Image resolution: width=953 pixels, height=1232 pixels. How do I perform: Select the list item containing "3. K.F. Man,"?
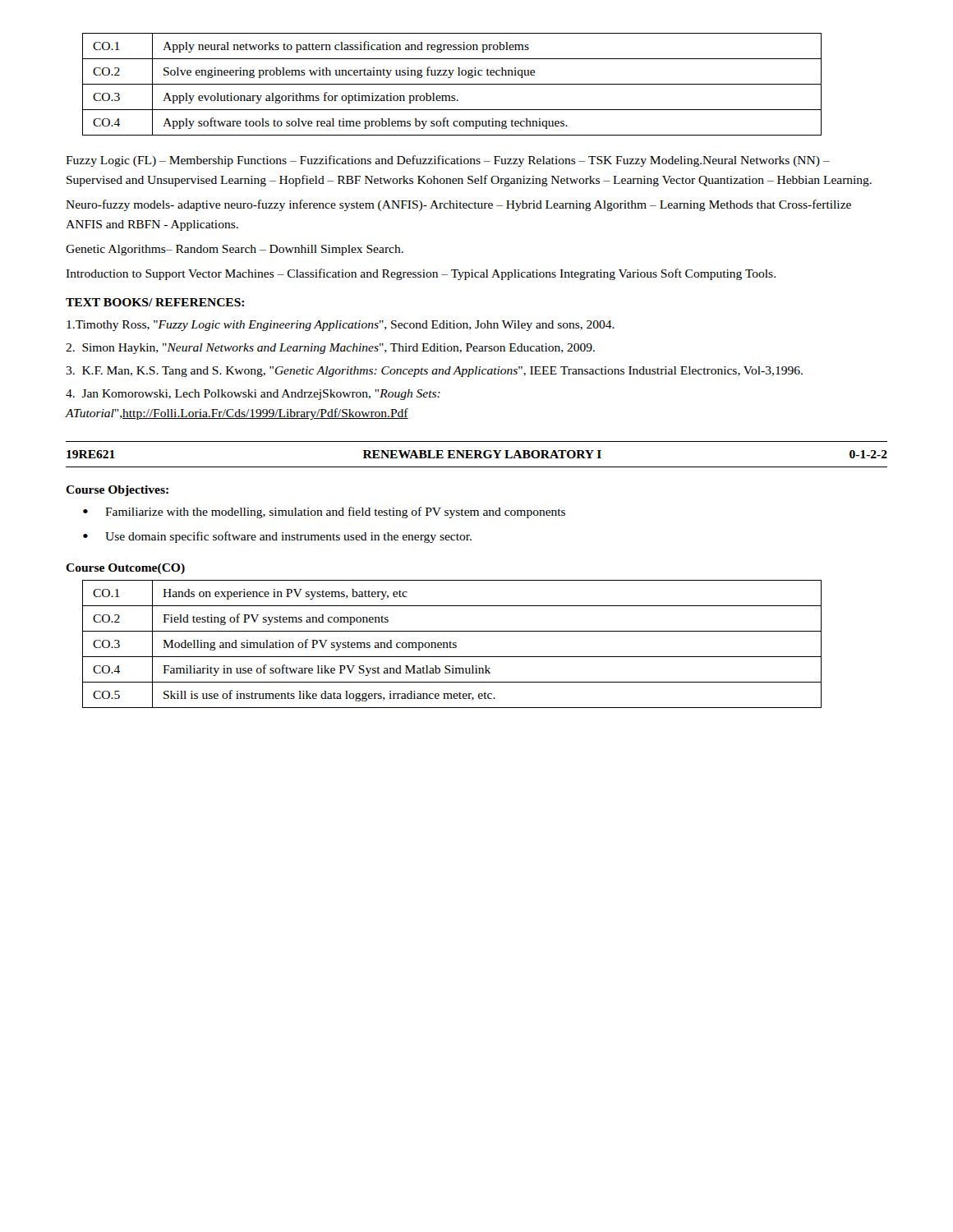[x=435, y=370]
